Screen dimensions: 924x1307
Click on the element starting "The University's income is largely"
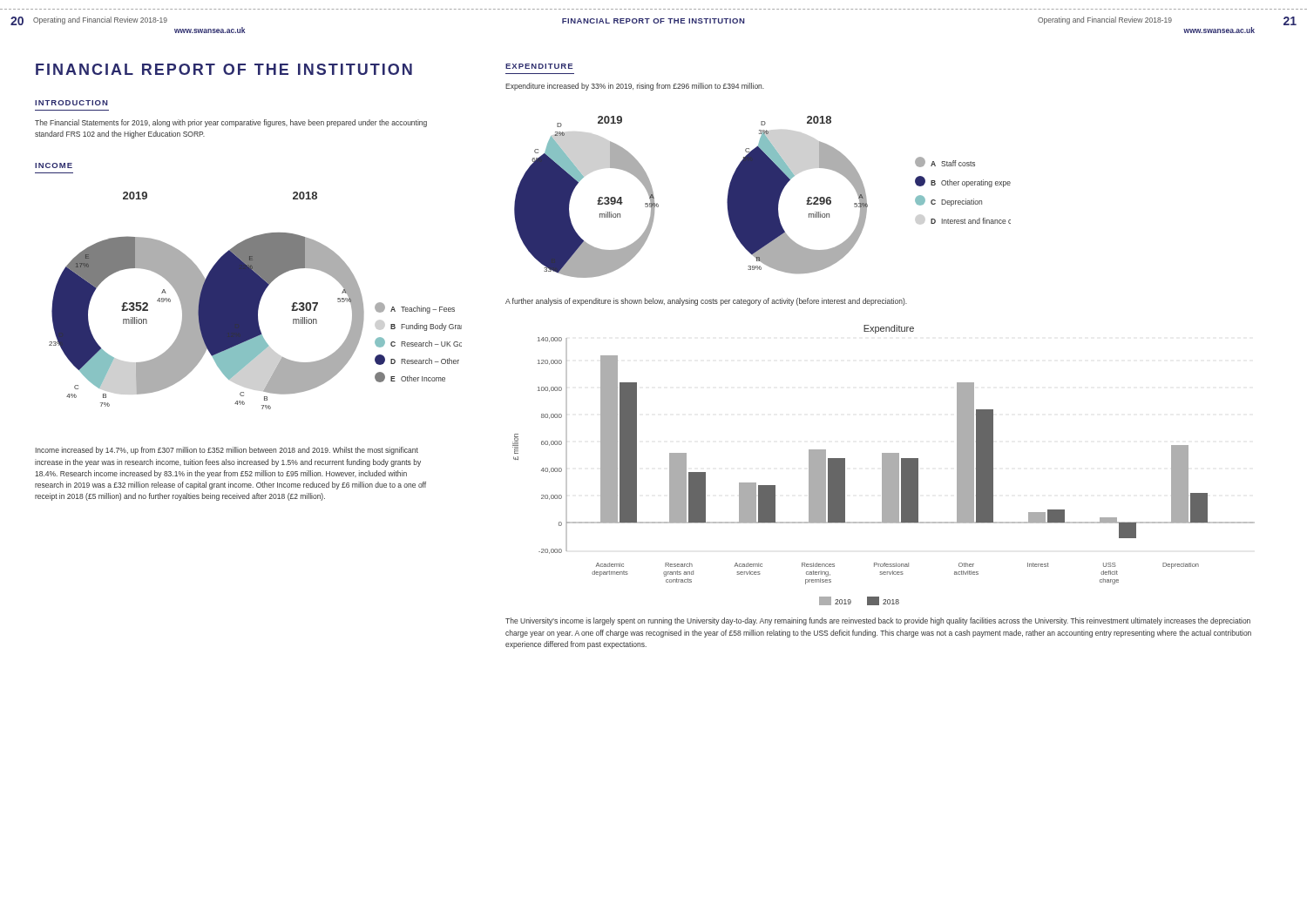879,633
